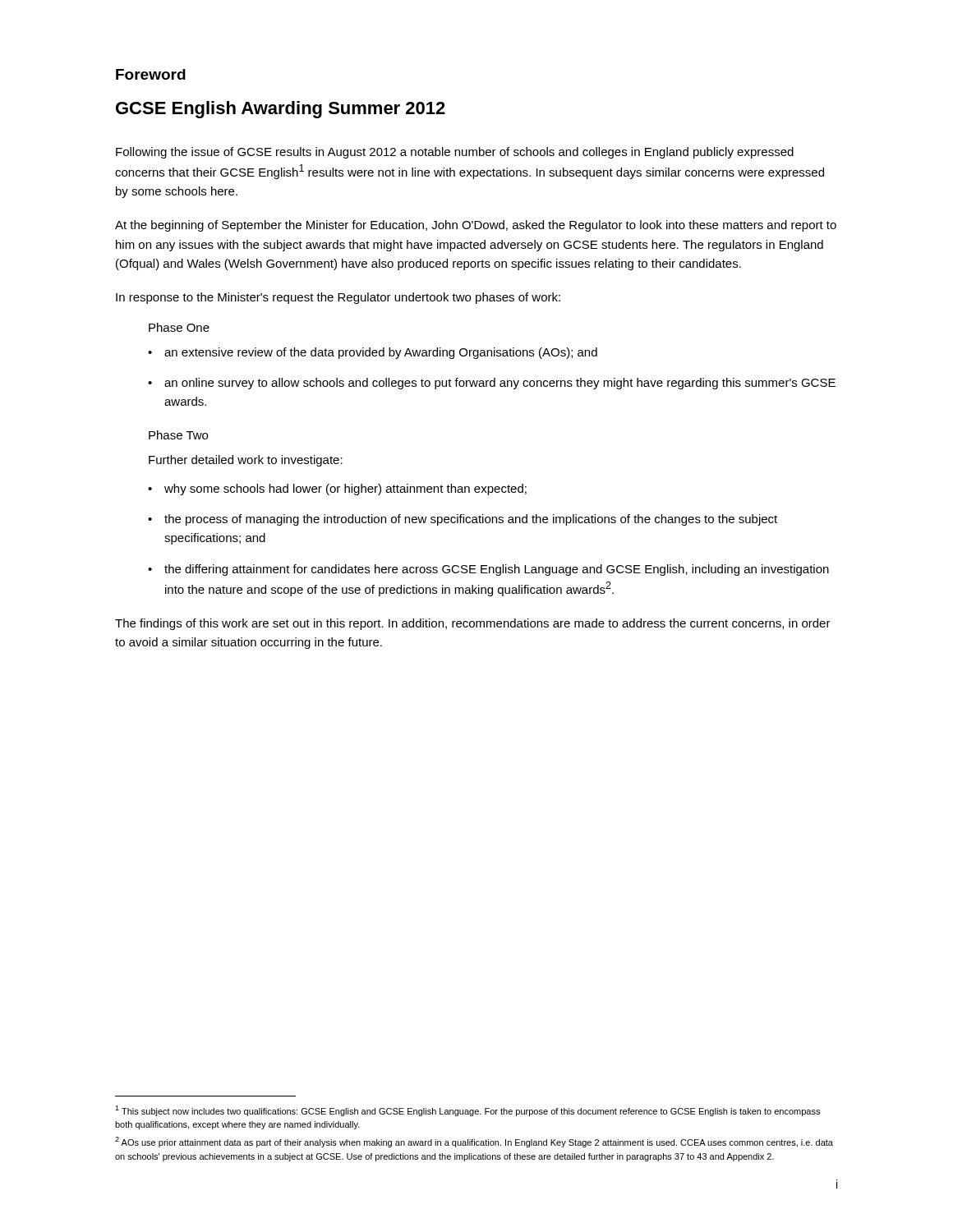Locate a section header
Viewport: 953px width, 1232px height.
click(x=151, y=74)
